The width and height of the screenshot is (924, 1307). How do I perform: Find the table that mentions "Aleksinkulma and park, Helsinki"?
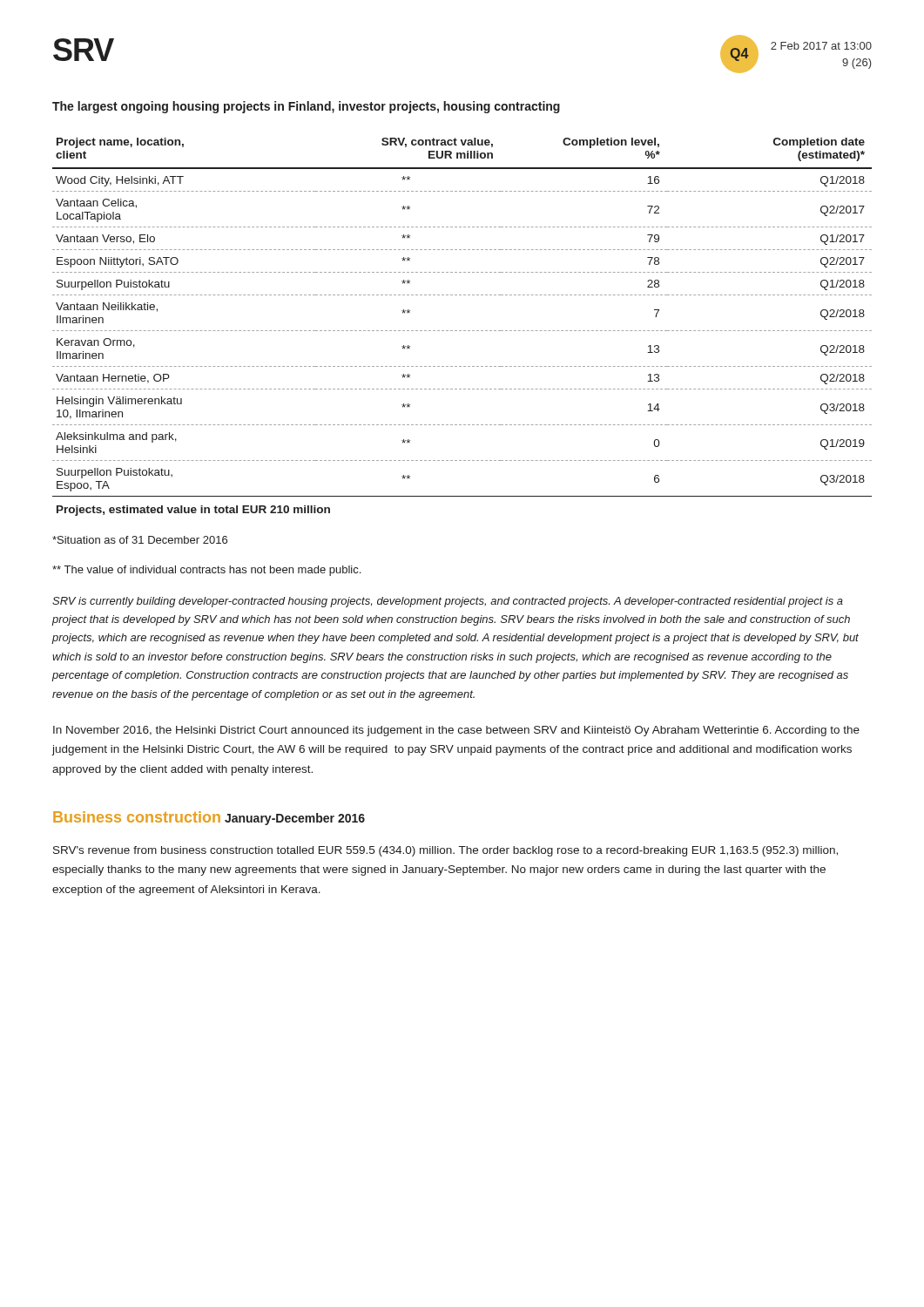point(462,325)
